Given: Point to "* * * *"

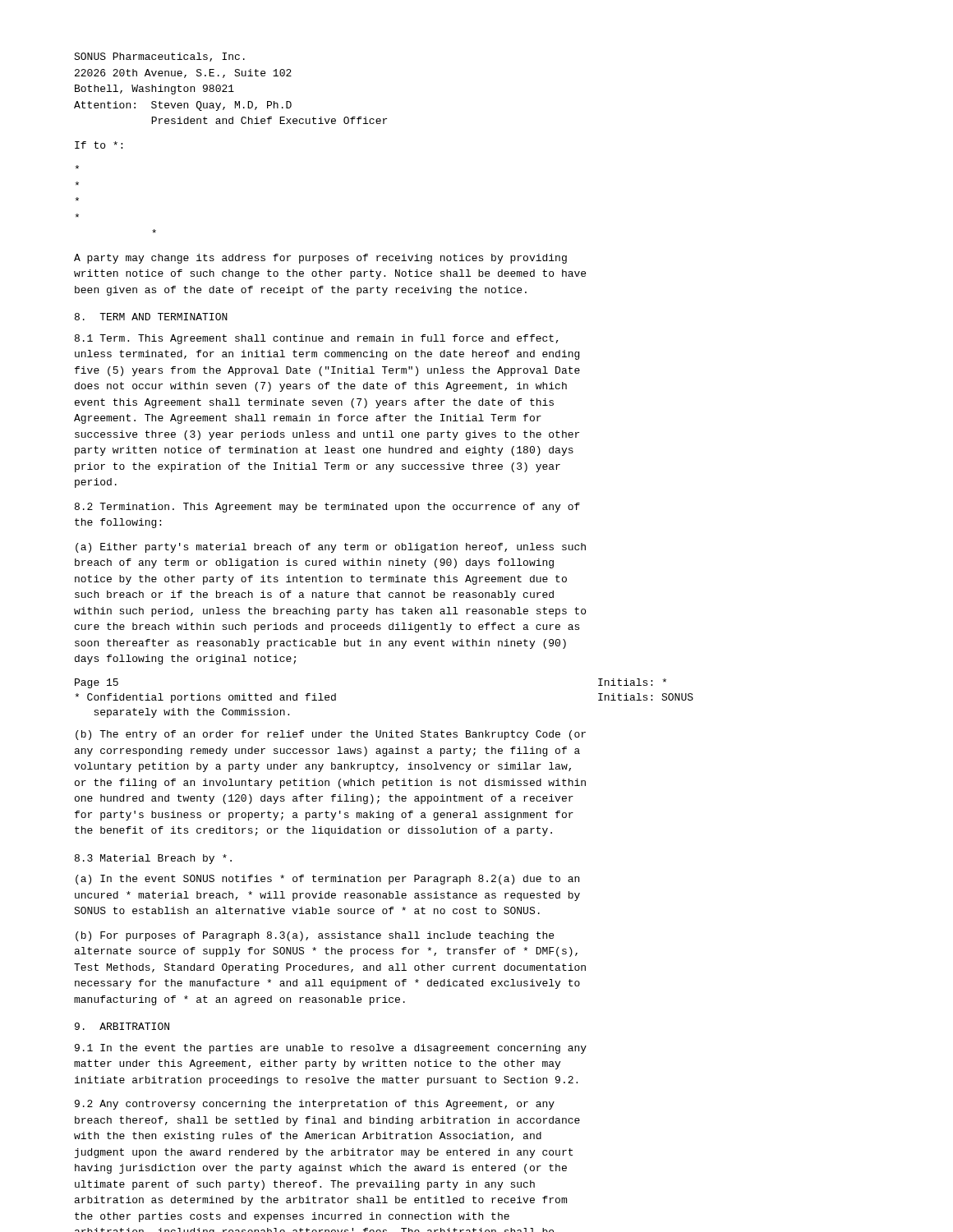Looking at the screenshot, I should (x=77, y=167).
